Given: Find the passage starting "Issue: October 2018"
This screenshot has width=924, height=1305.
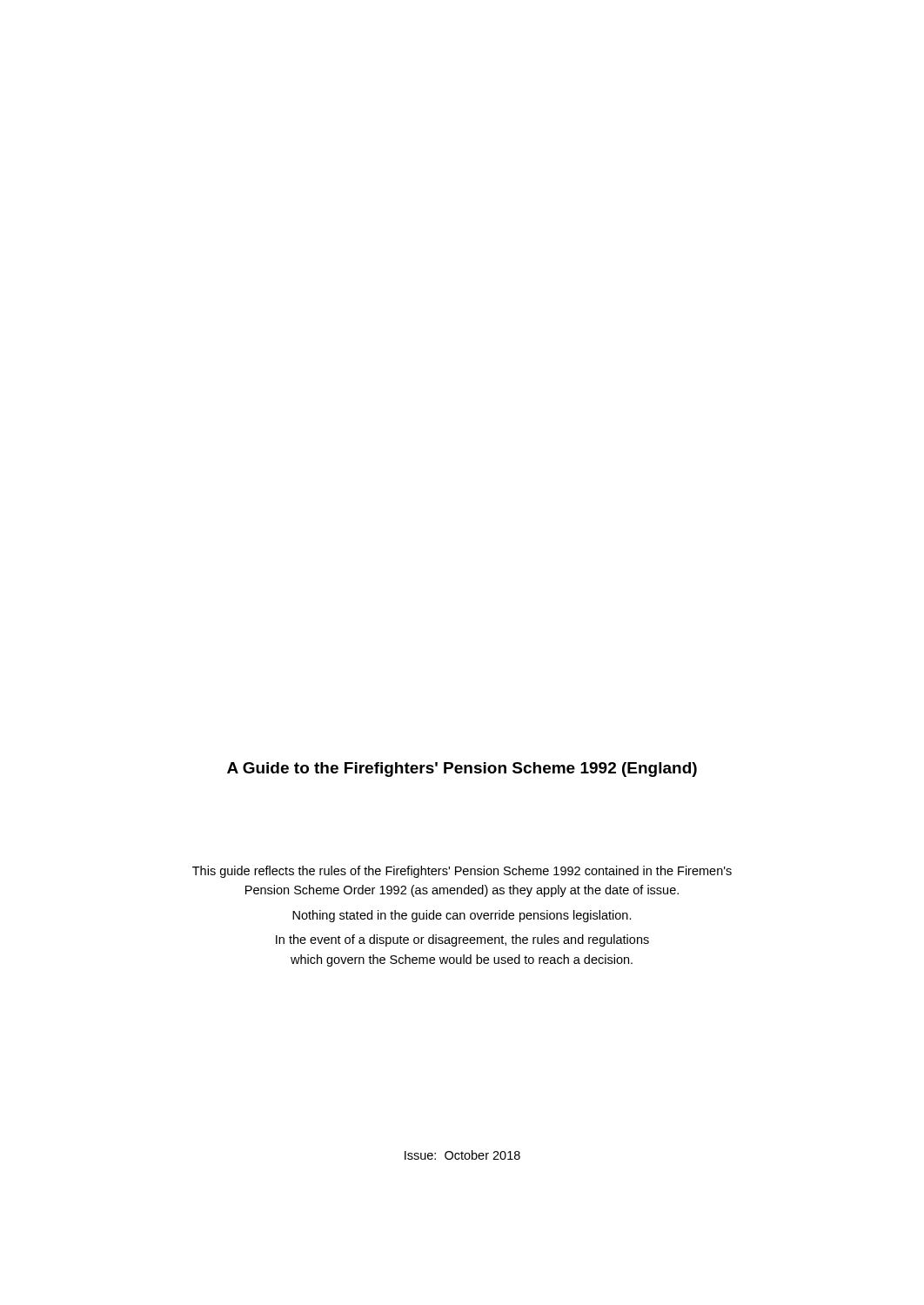Looking at the screenshot, I should 462,1155.
